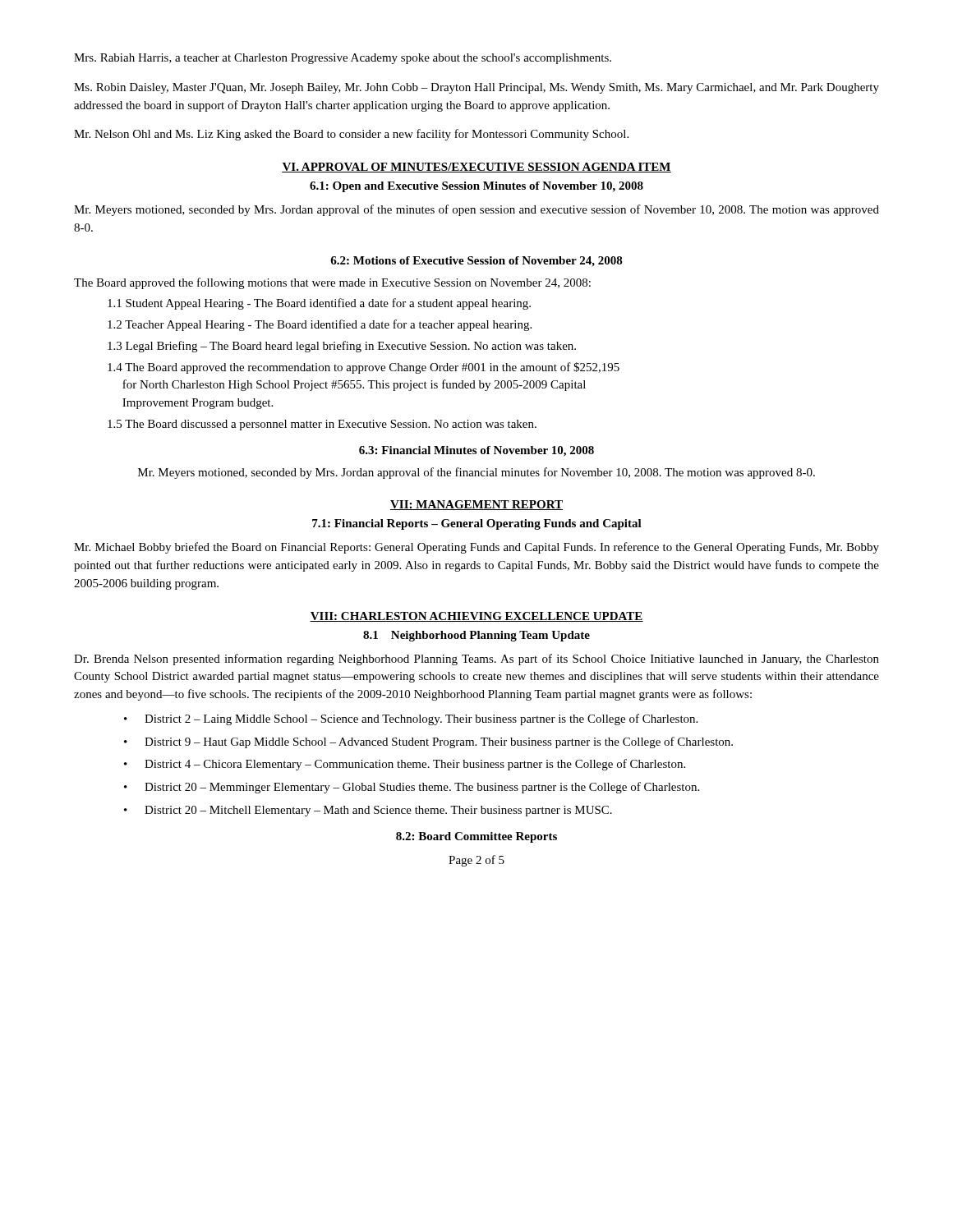Find the text block starting "Ms. Robin Daisley,"
Viewport: 953px width, 1232px height.
(x=476, y=96)
